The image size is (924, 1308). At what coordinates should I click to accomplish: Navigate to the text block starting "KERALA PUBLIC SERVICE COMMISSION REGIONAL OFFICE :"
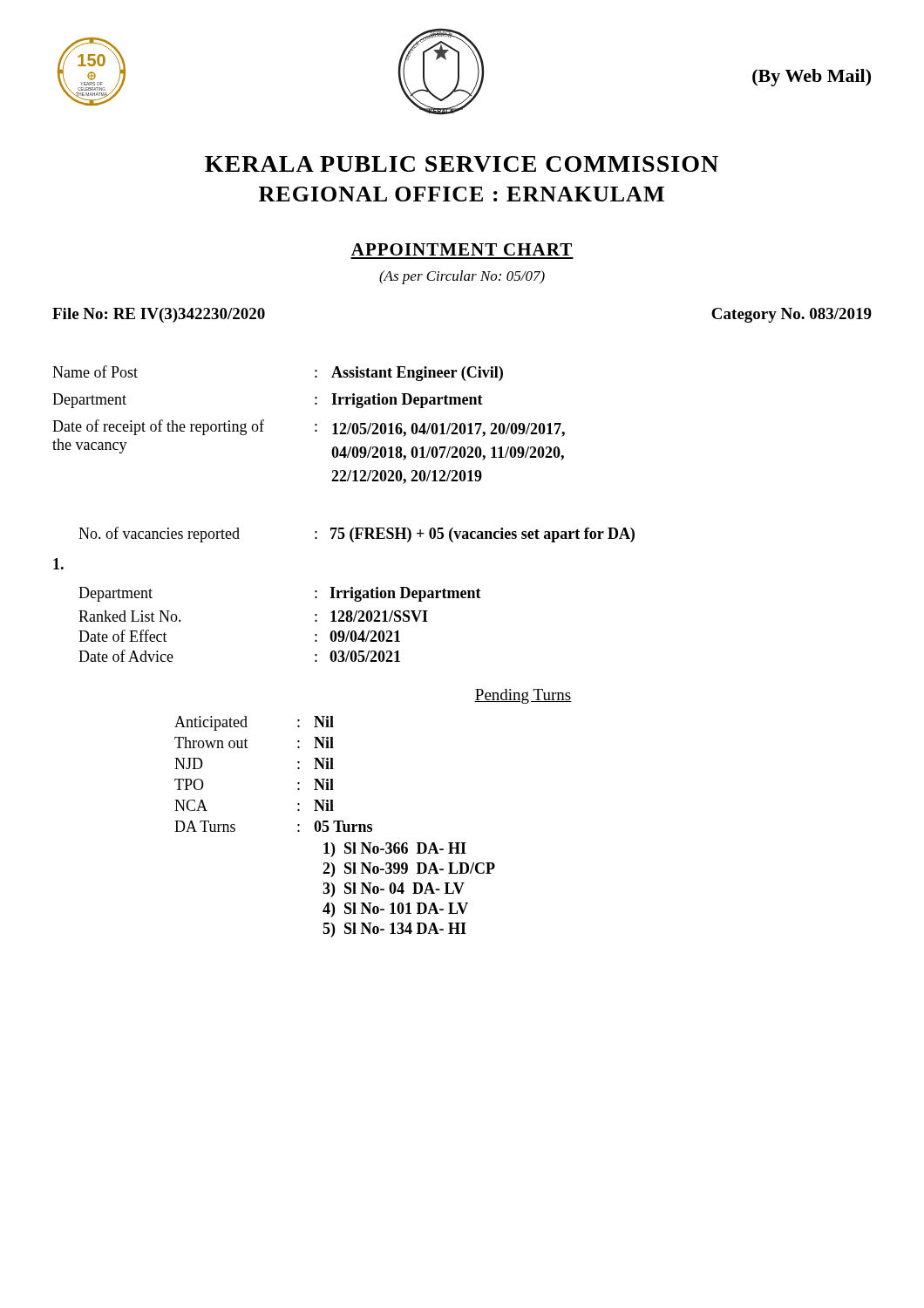(x=462, y=179)
